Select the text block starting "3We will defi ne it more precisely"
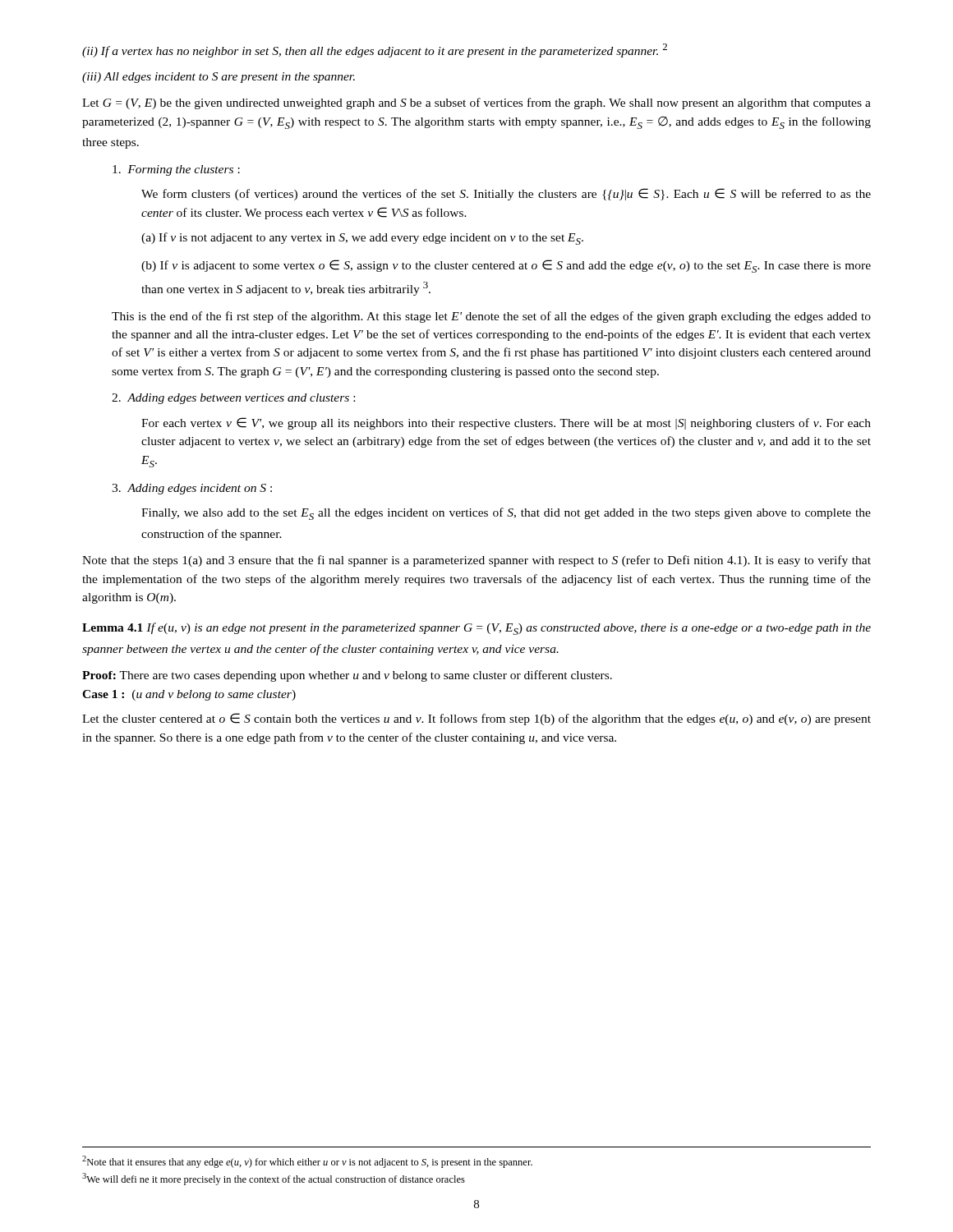This screenshot has height=1232, width=953. 274,1178
